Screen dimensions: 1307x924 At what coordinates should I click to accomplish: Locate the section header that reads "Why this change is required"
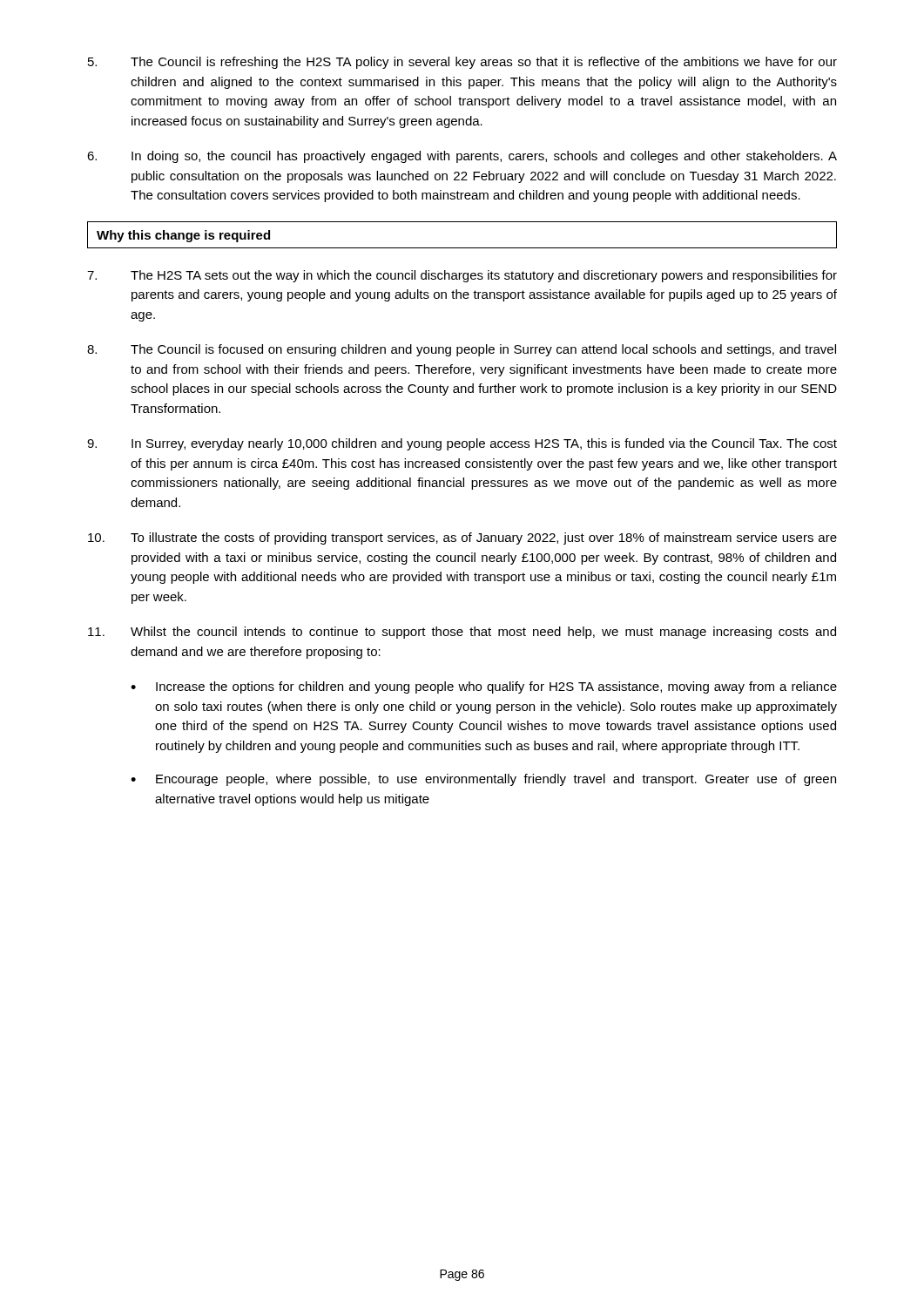184,234
